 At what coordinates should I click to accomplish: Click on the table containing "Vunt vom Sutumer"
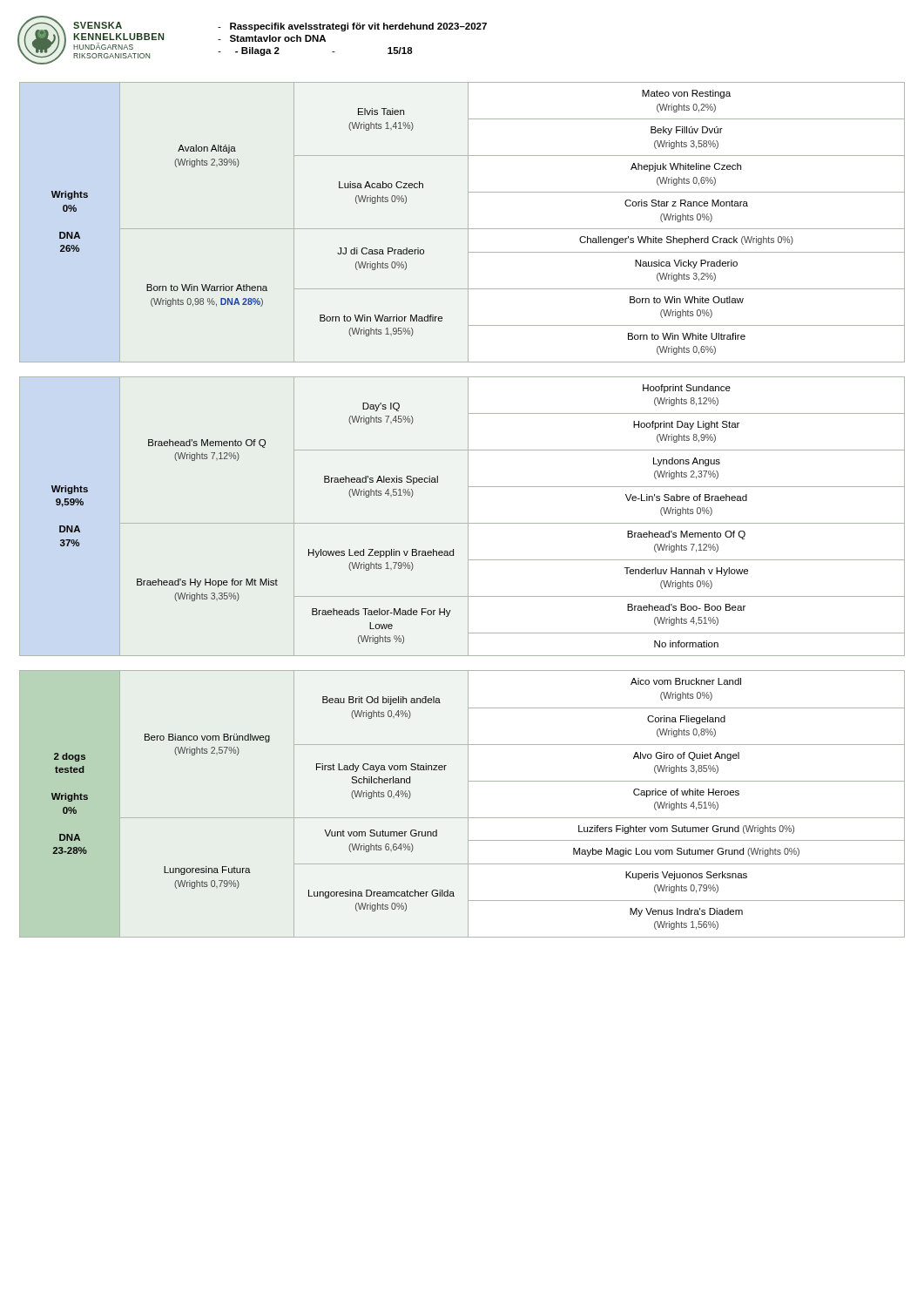[462, 804]
